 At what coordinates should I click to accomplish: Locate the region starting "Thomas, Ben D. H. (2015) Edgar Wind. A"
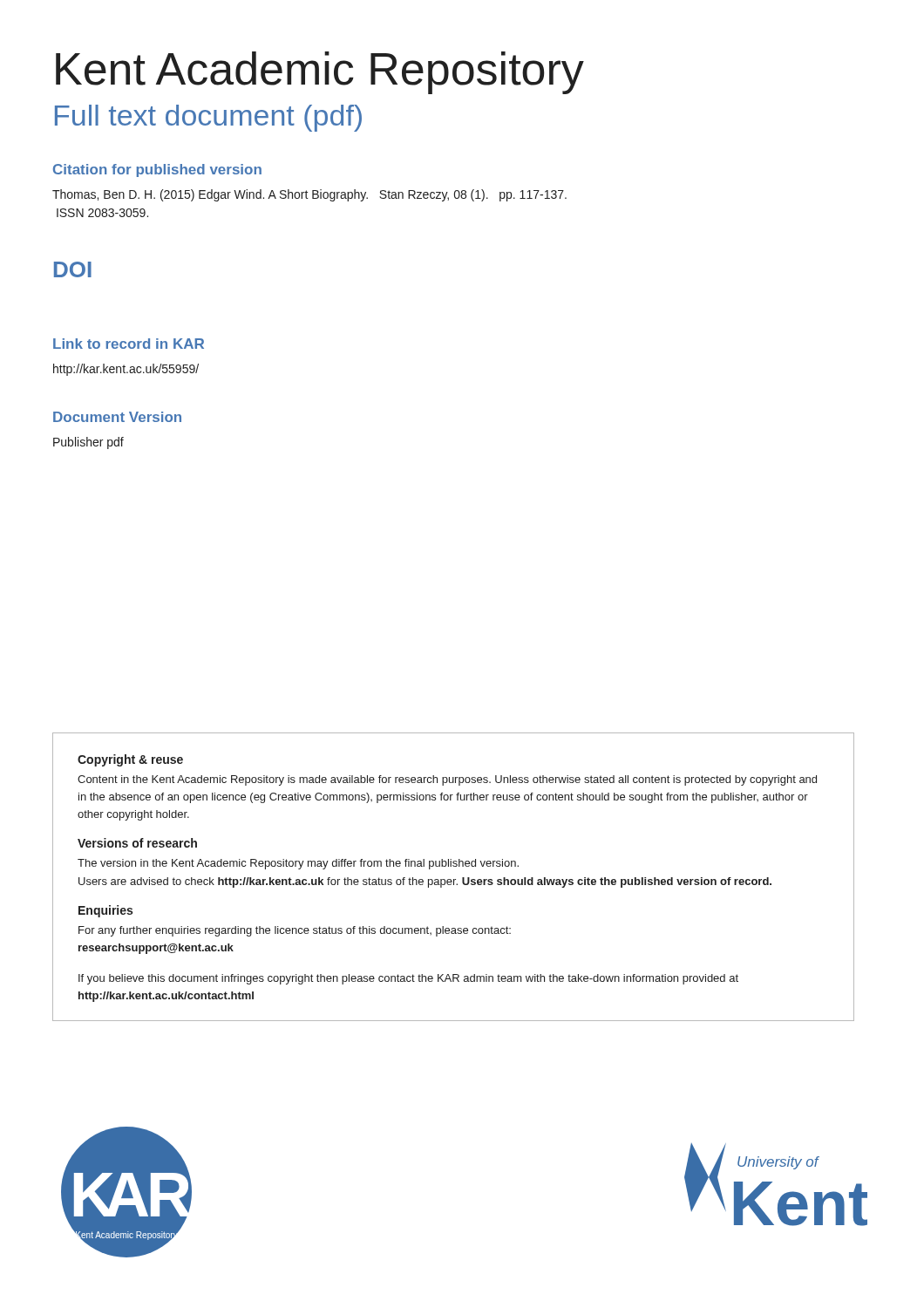pos(310,204)
